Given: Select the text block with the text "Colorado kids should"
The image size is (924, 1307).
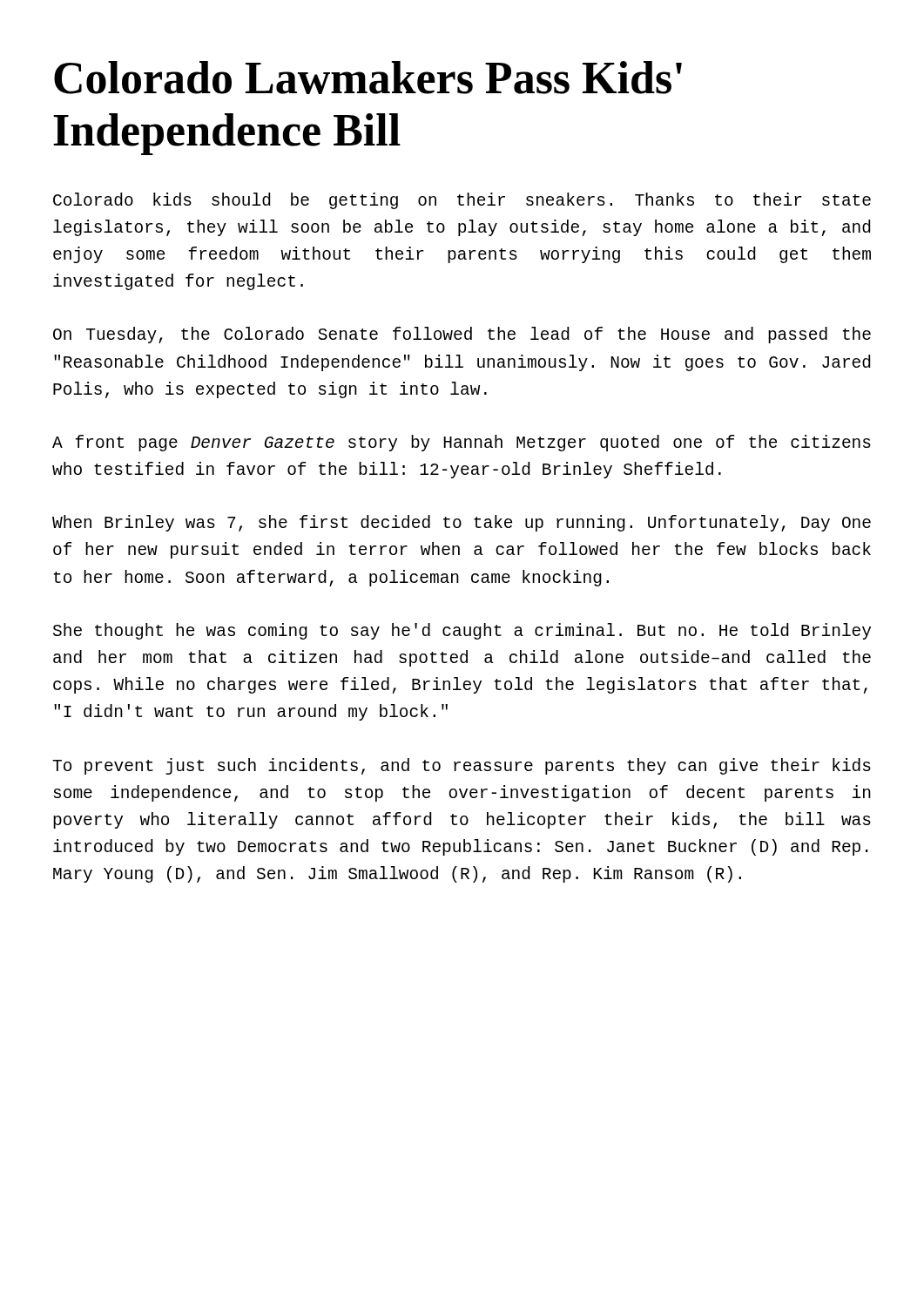Looking at the screenshot, I should pyautogui.click(x=462, y=242).
